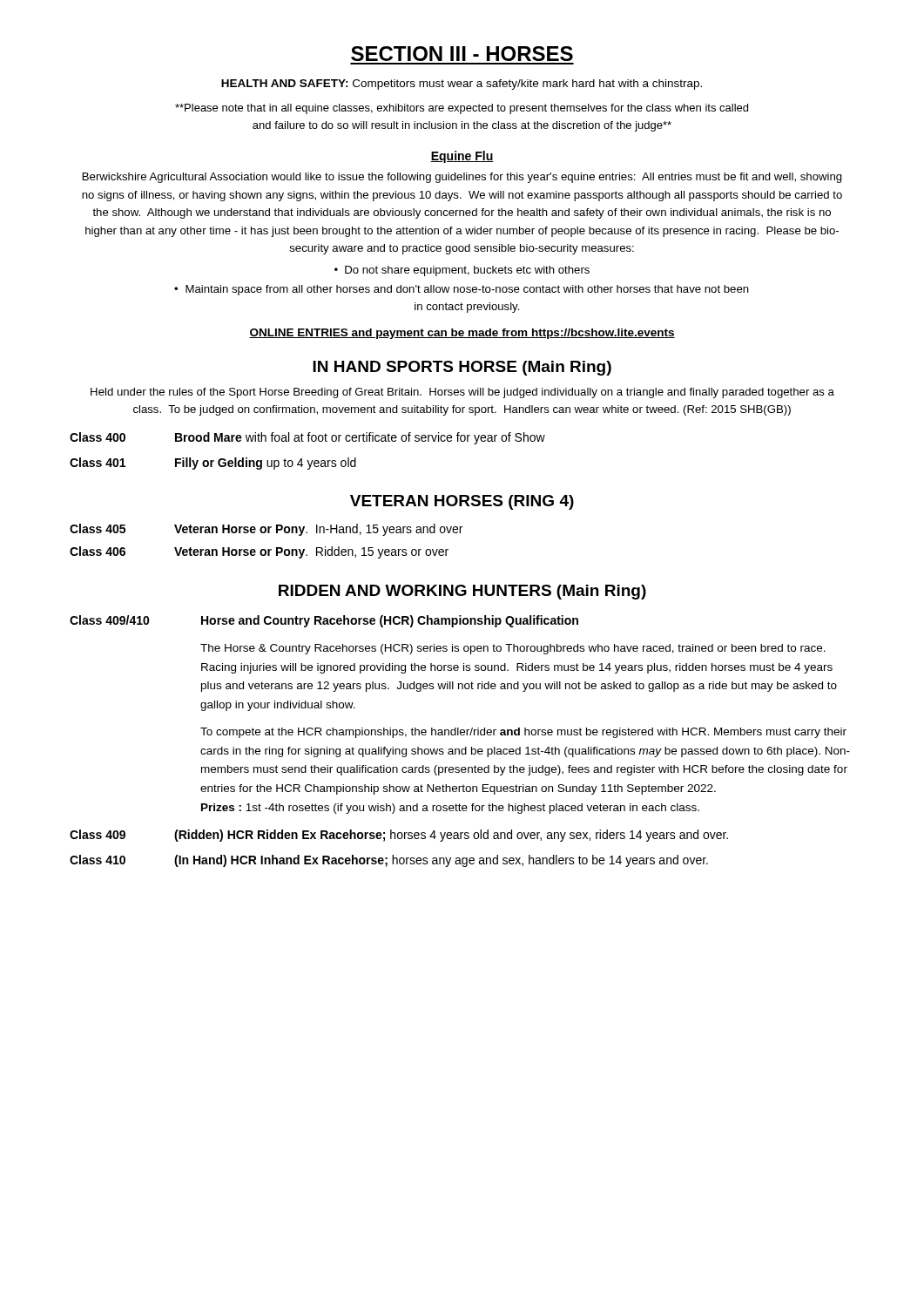Select the text block that reads "HEALTH AND SAFETY: Competitors must wear a safety/kite"
Screen dimensions: 1307x924
(462, 83)
